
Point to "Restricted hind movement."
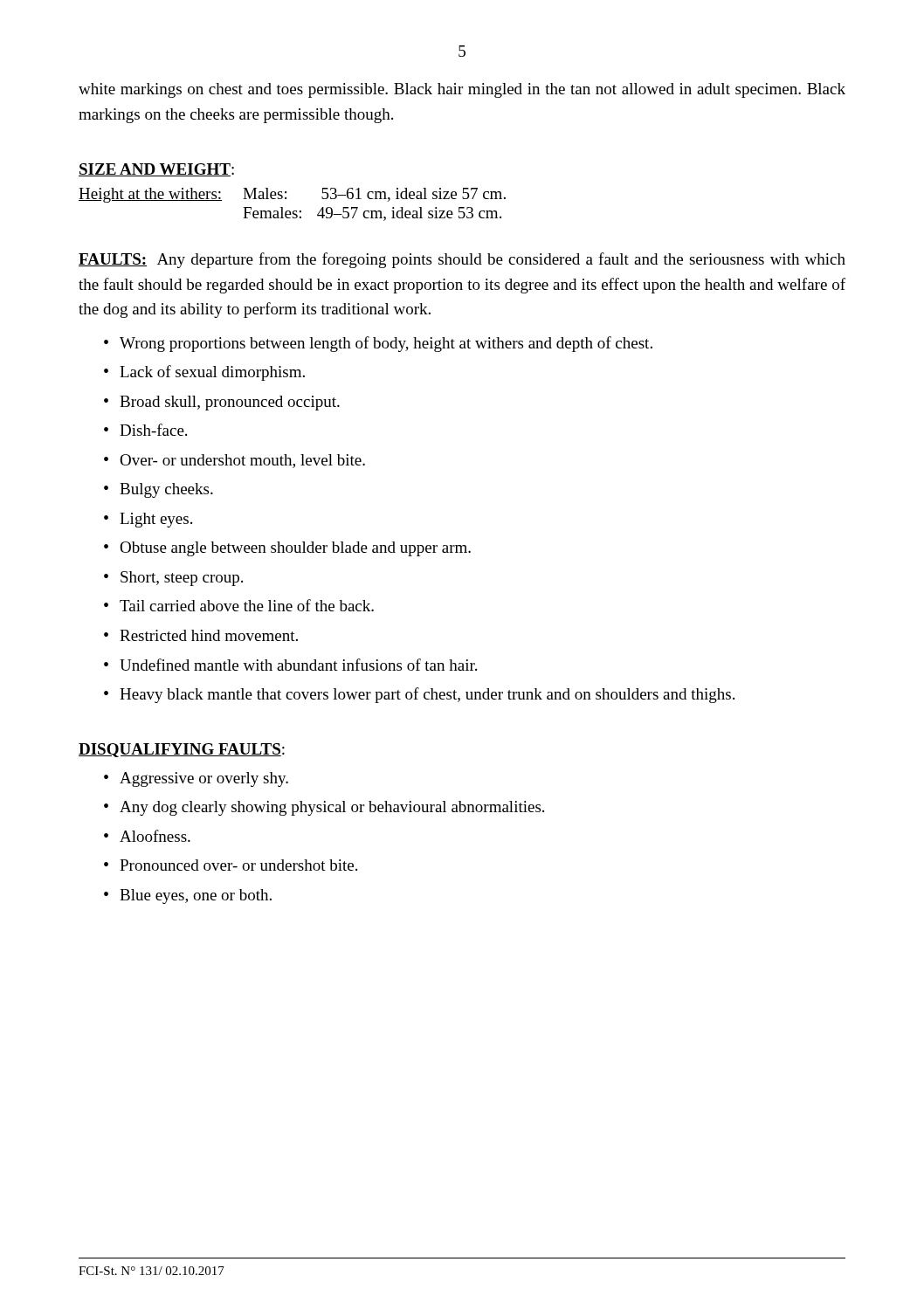(209, 636)
